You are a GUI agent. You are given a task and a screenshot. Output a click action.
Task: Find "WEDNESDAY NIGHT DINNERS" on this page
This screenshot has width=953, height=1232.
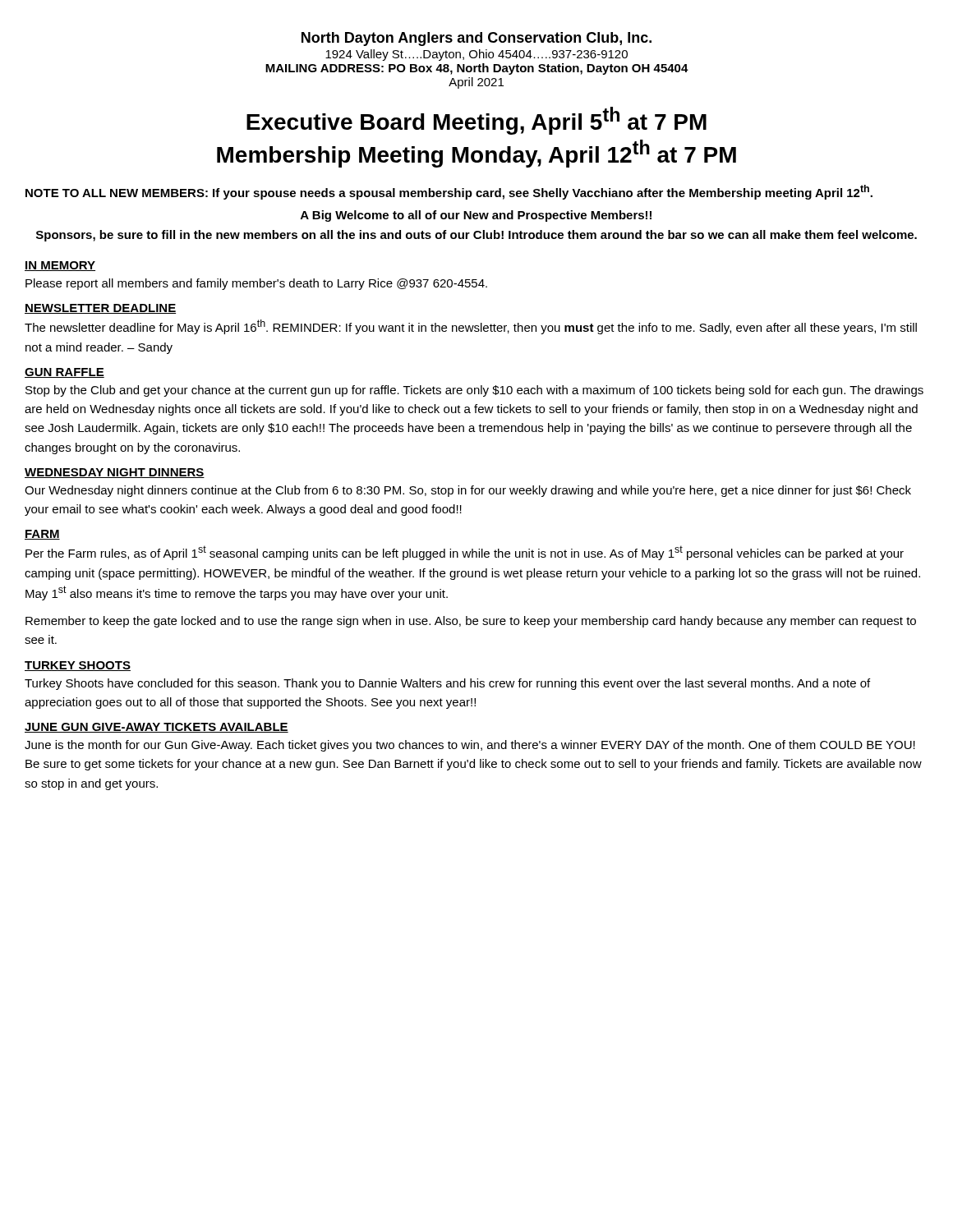point(114,472)
